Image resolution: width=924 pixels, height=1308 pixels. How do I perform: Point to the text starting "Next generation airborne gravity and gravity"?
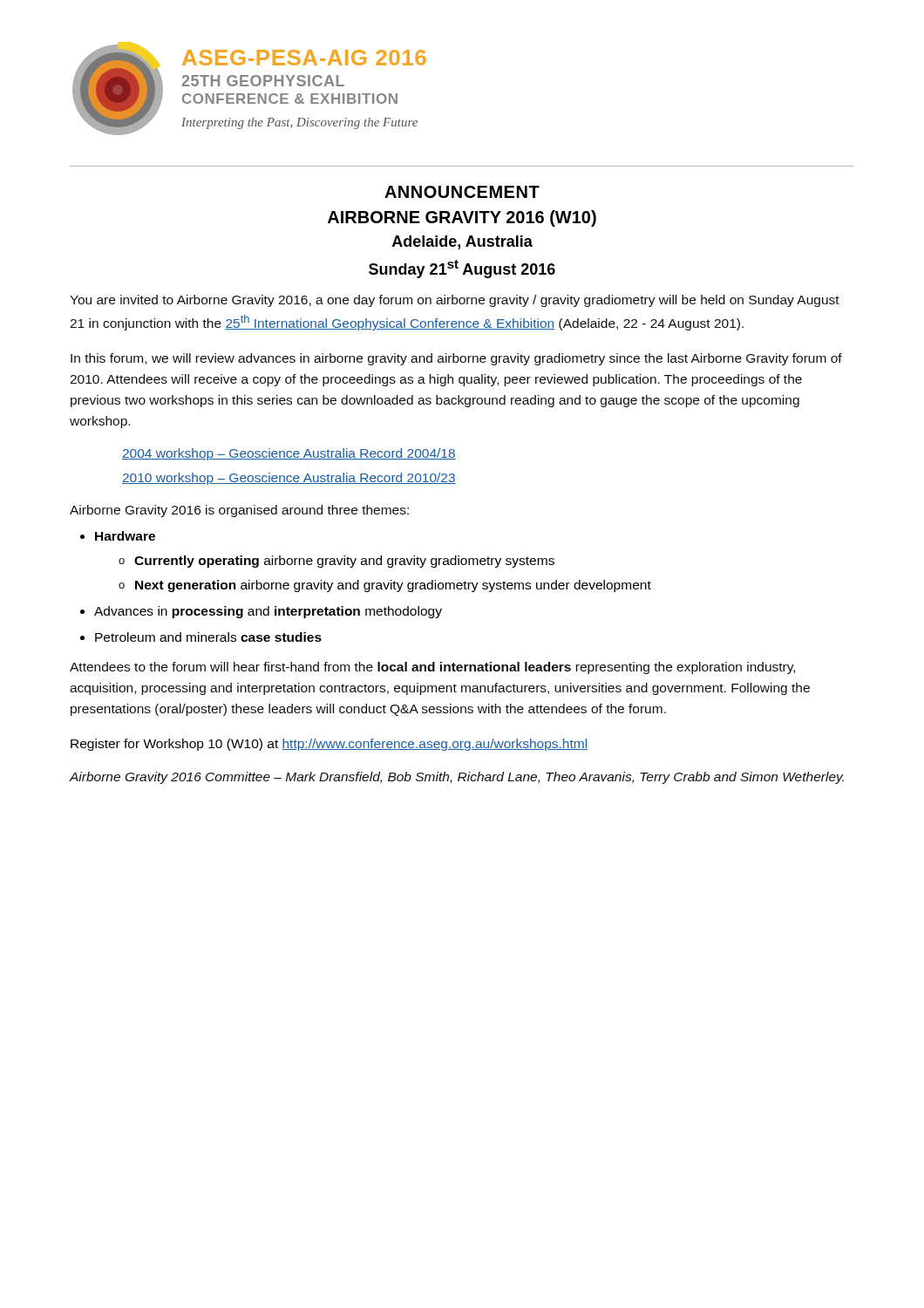(393, 585)
